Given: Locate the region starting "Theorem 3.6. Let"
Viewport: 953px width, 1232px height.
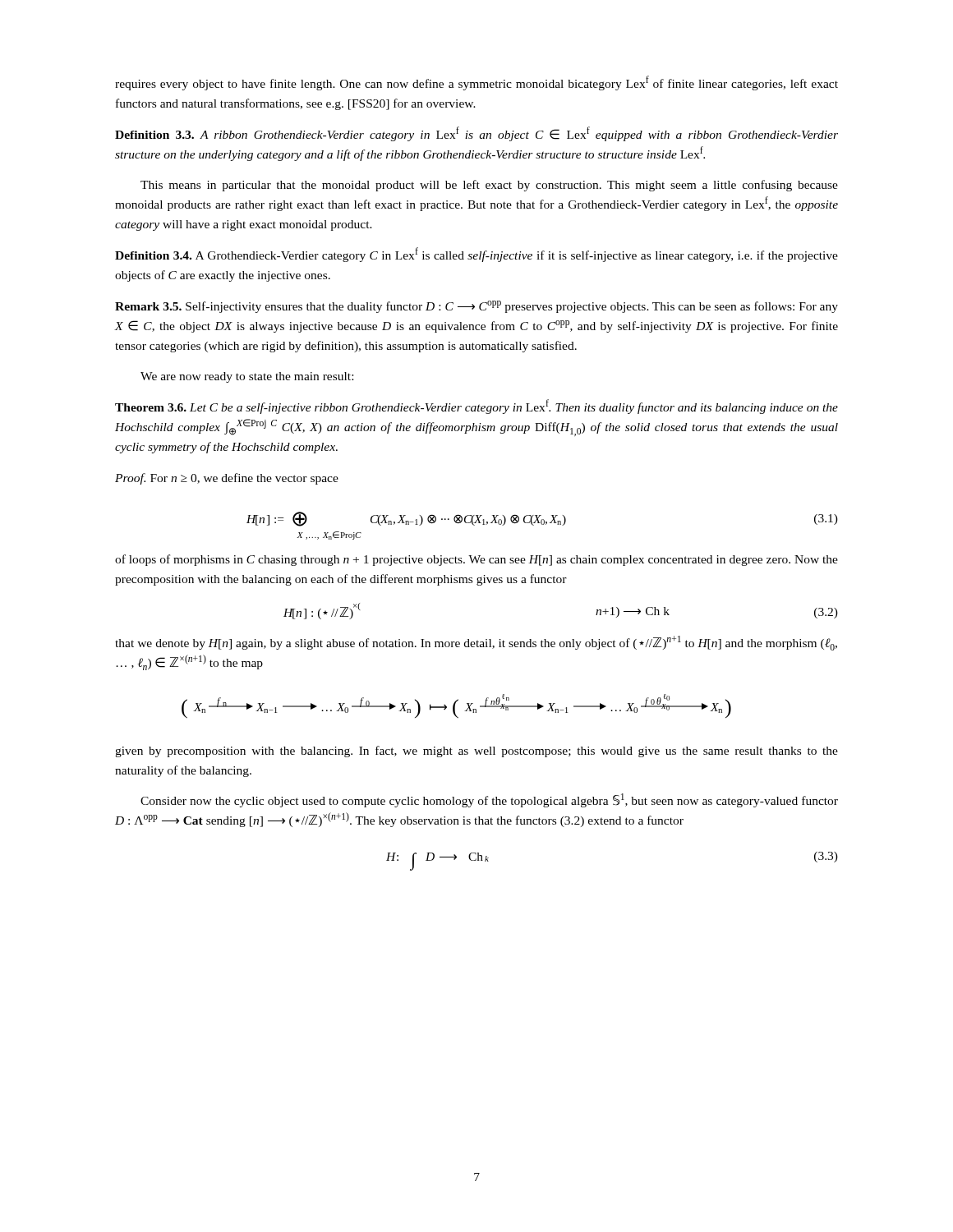Looking at the screenshot, I should (476, 426).
